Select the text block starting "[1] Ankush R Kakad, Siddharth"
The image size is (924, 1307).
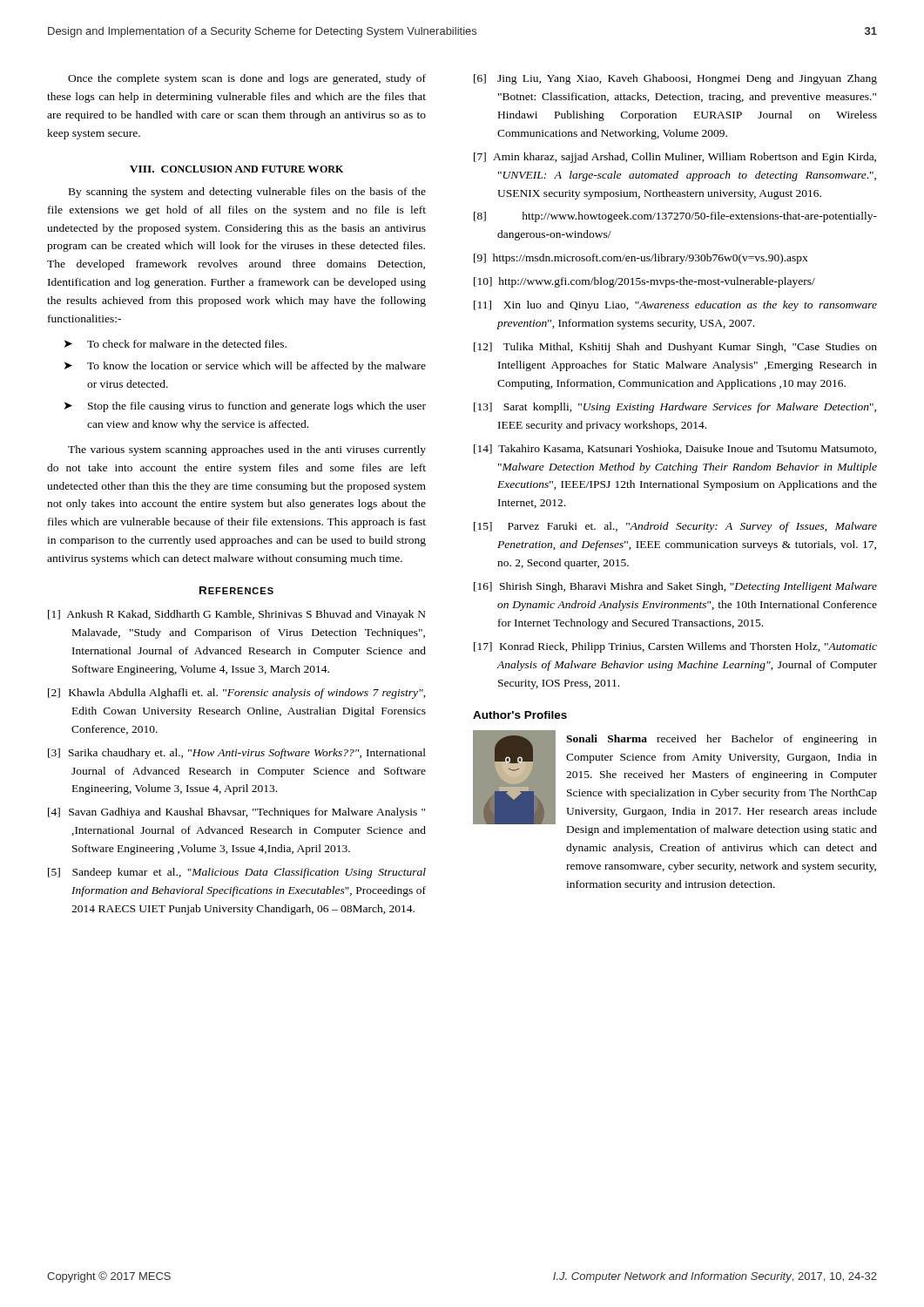[x=236, y=641]
